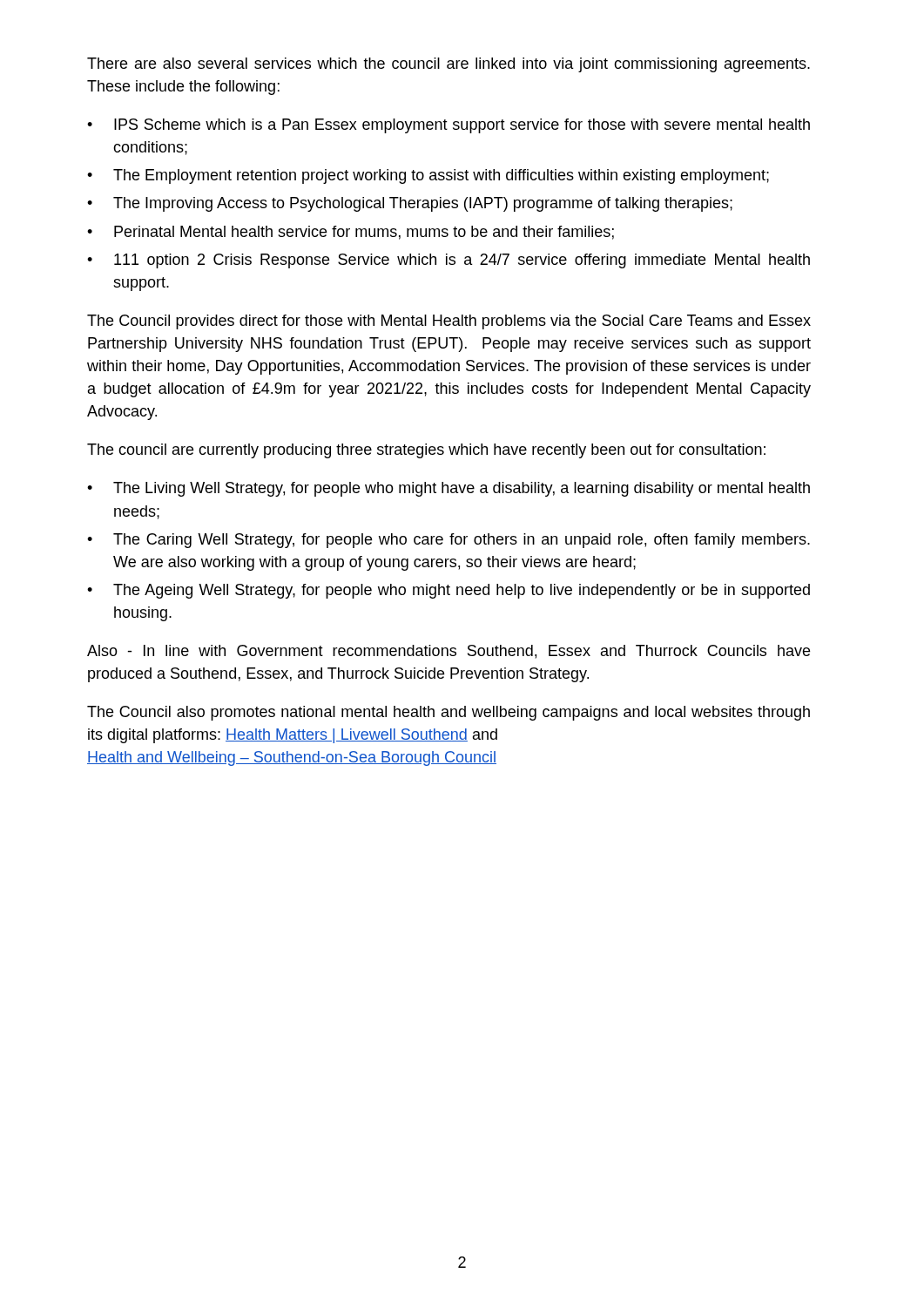This screenshot has width=924, height=1307.
Task: Navigate to the element starting "The Council also promotes national"
Action: click(449, 735)
